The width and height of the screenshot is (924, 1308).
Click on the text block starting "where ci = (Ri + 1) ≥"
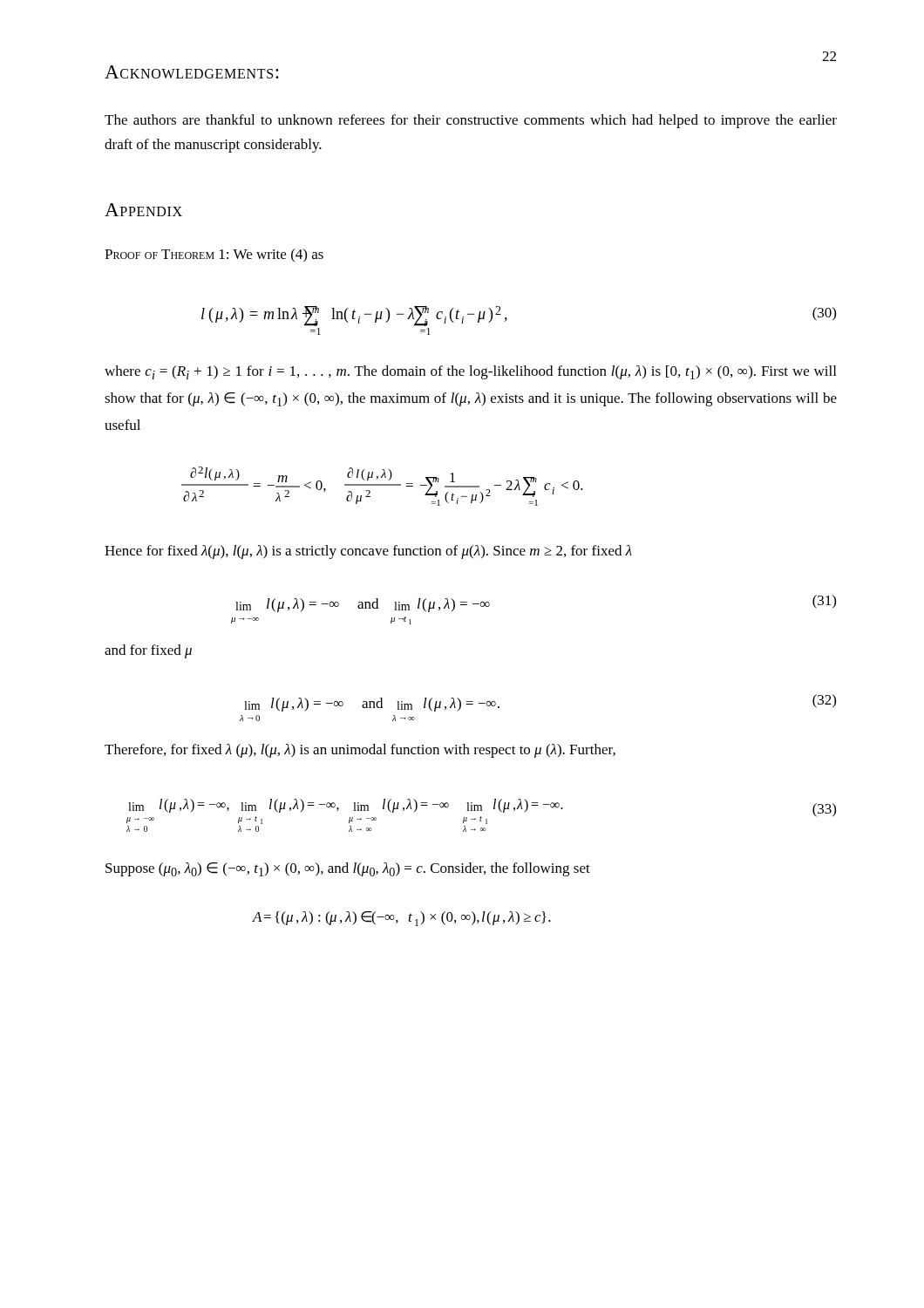click(471, 398)
